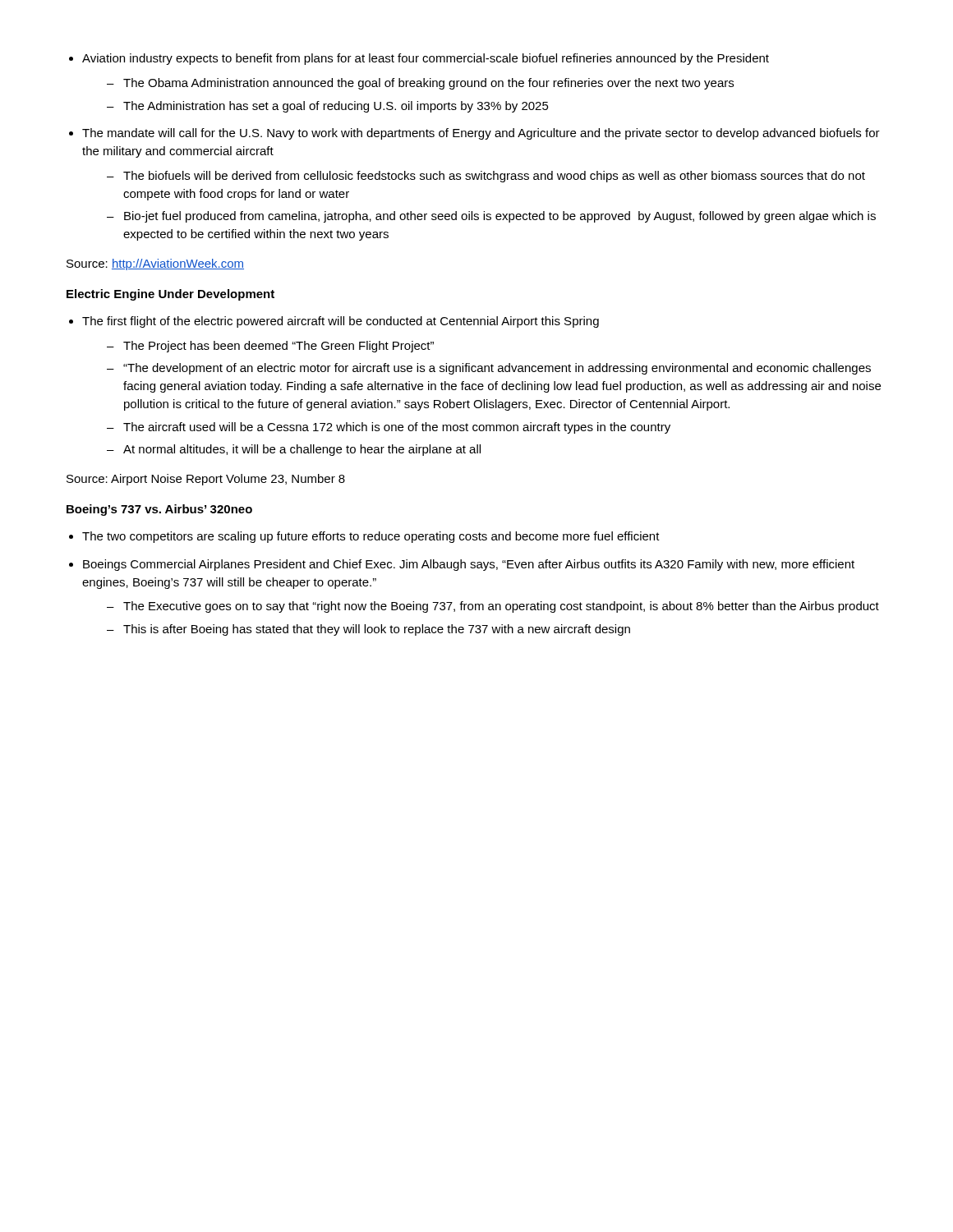Locate the text starting "Electric Engine Under Development"
Viewport: 953px width, 1232px height.
click(x=170, y=293)
